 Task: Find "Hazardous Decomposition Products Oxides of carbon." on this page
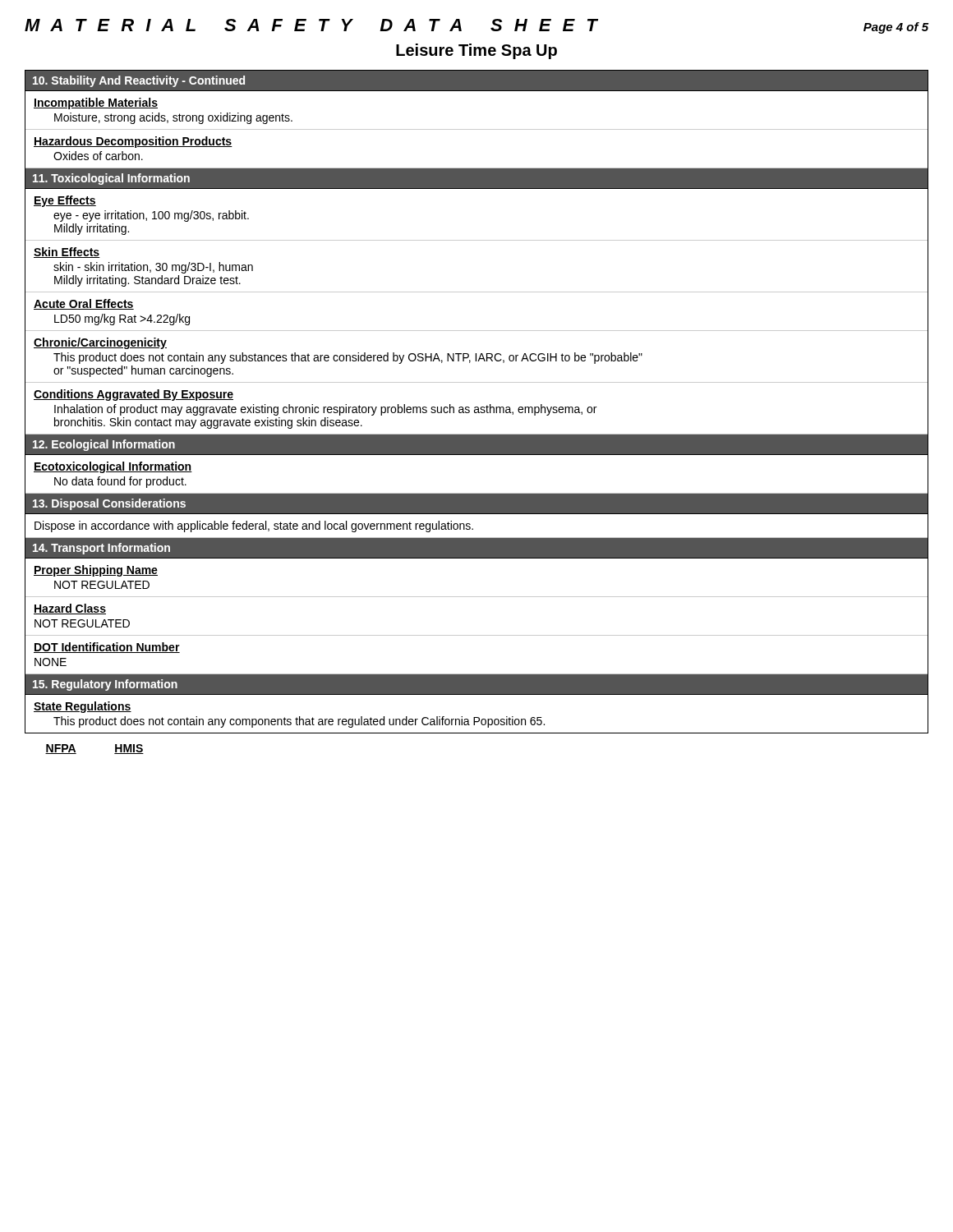coord(133,142)
